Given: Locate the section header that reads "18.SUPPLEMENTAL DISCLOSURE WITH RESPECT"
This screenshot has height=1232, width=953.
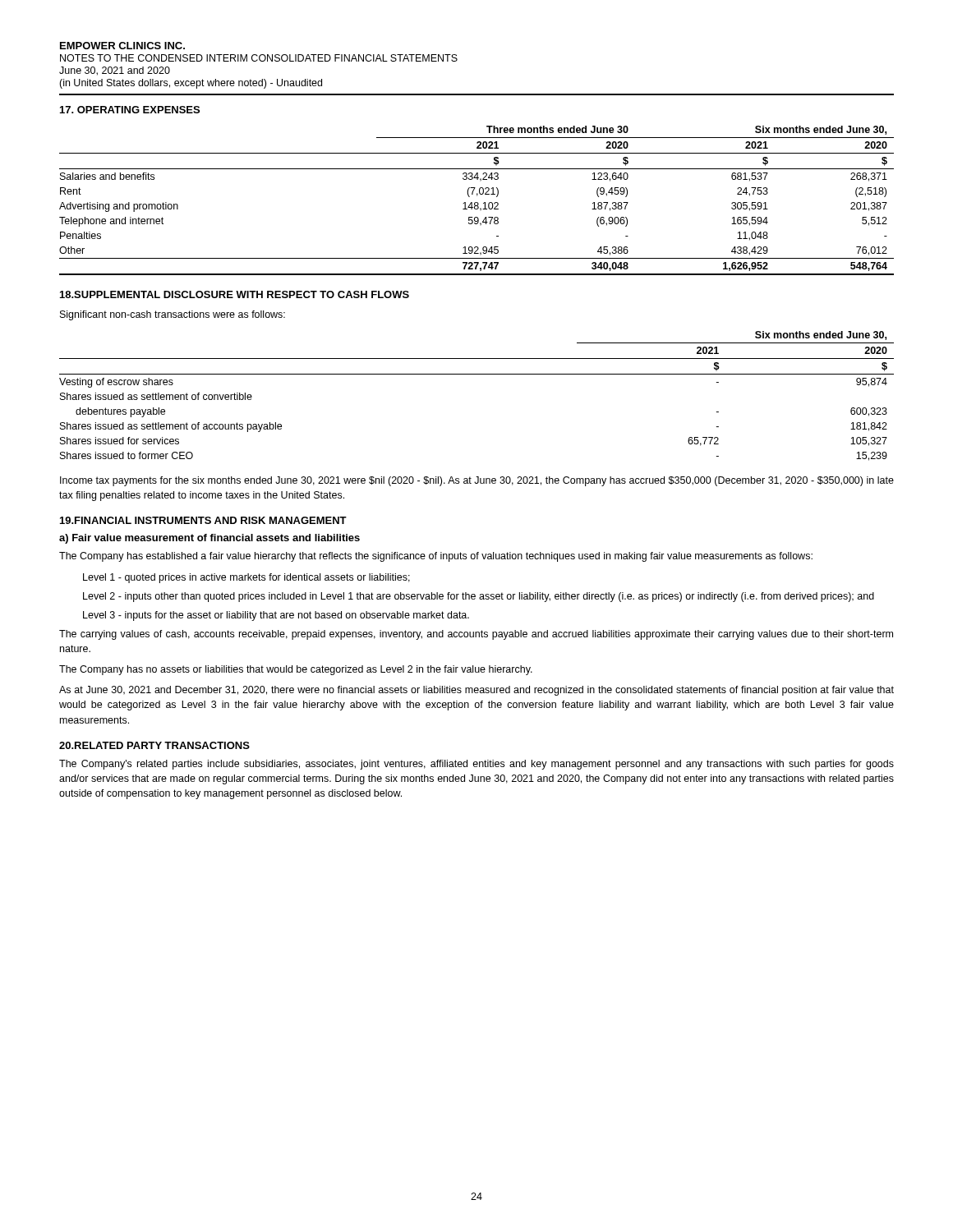Looking at the screenshot, I should click(234, 294).
